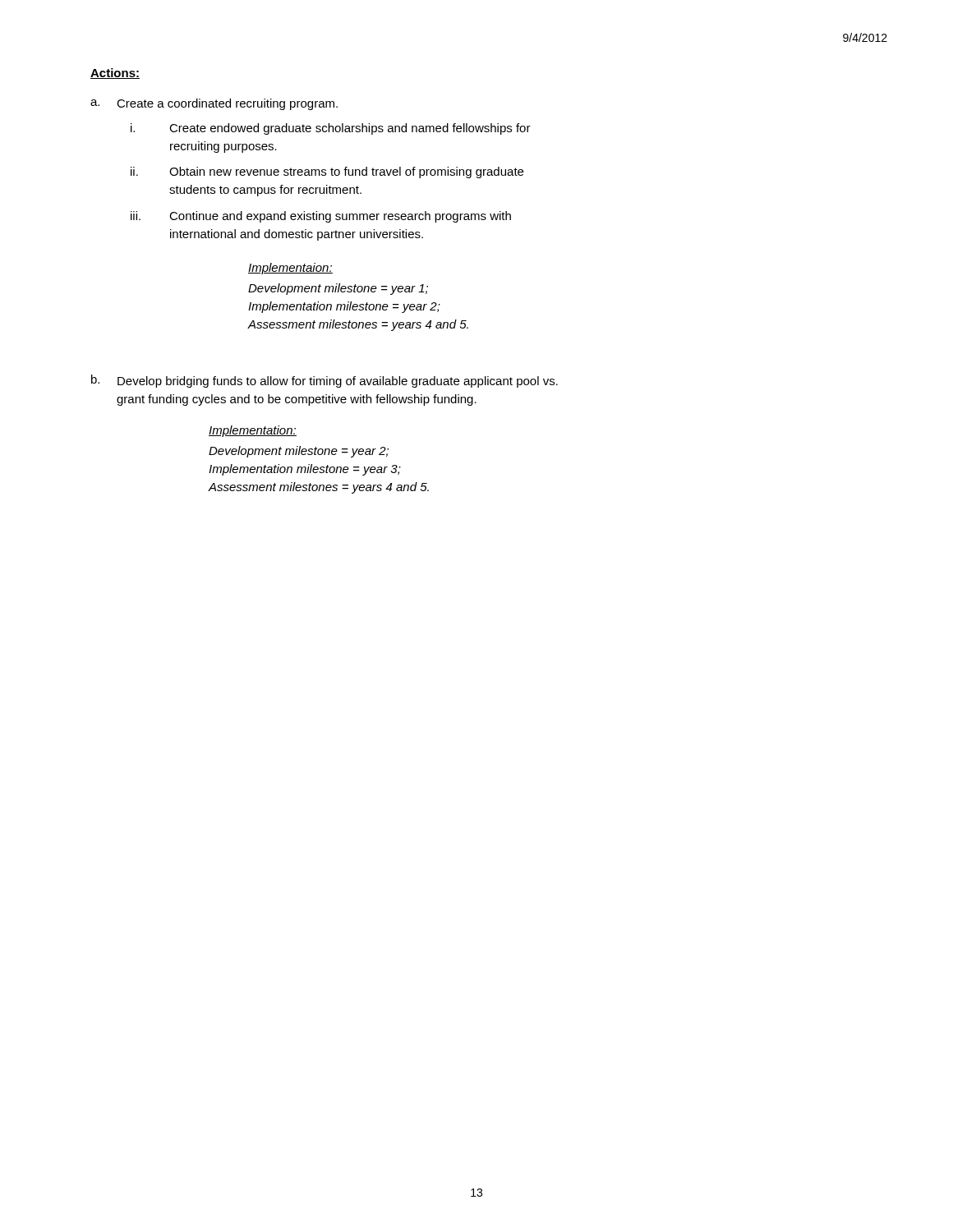Where is the passage that starts "Implementaion: Development milestone ="?
This screenshot has height=1232, width=953.
(x=290, y=269)
